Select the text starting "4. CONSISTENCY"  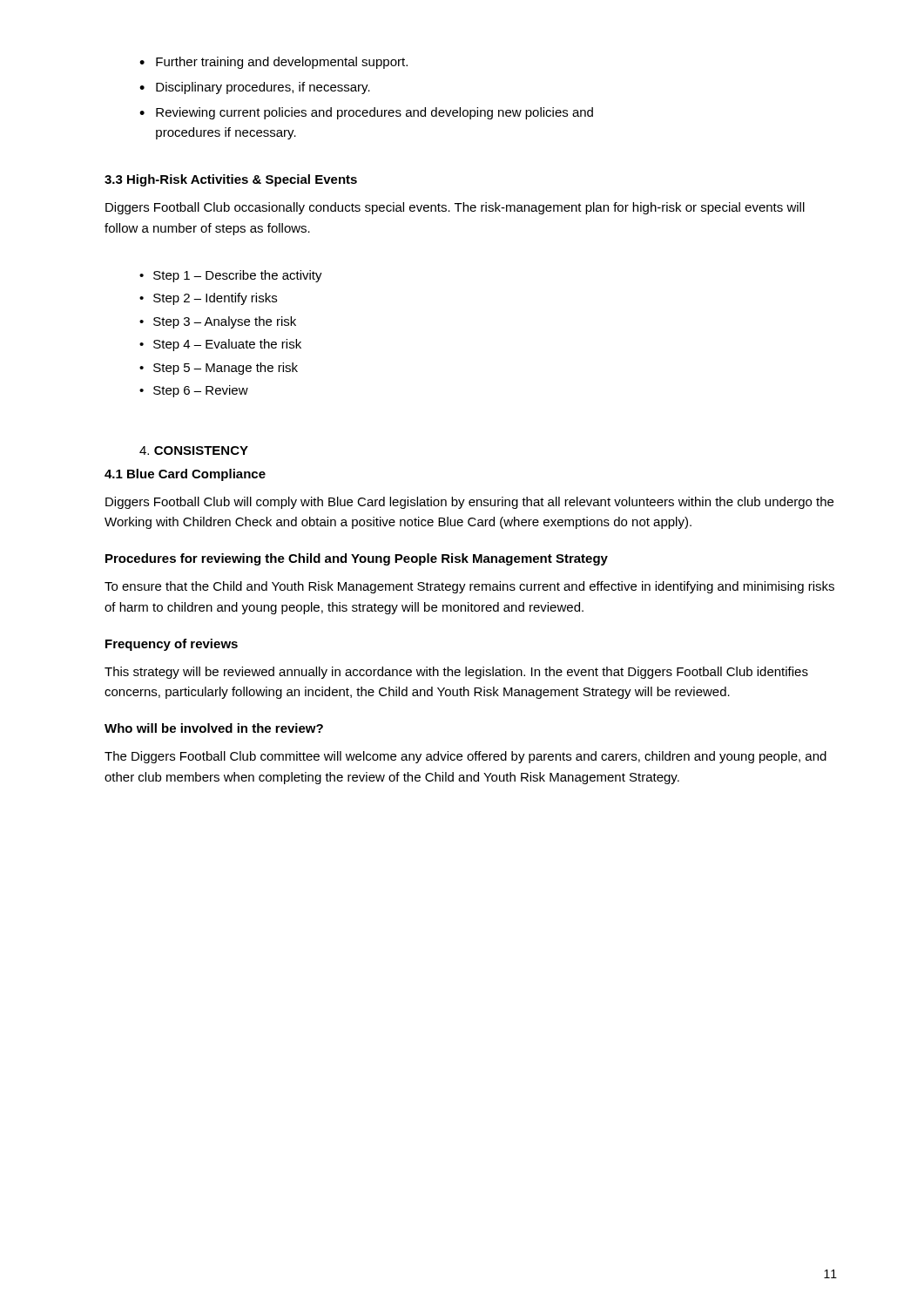pyautogui.click(x=194, y=450)
